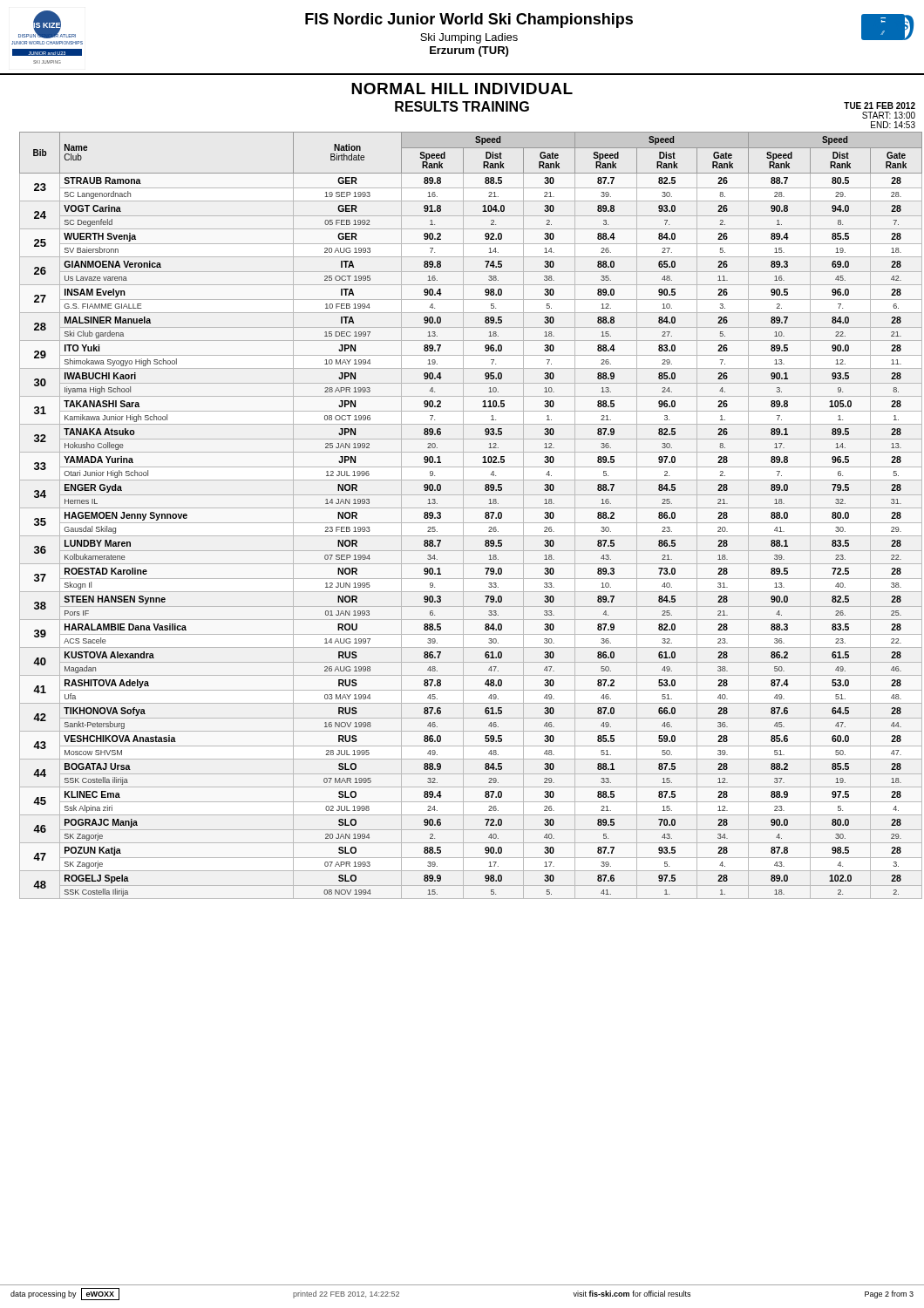Click on the block starting "RESULTS TRAINING"
Screen dimensions: 1308x924
[x=462, y=107]
